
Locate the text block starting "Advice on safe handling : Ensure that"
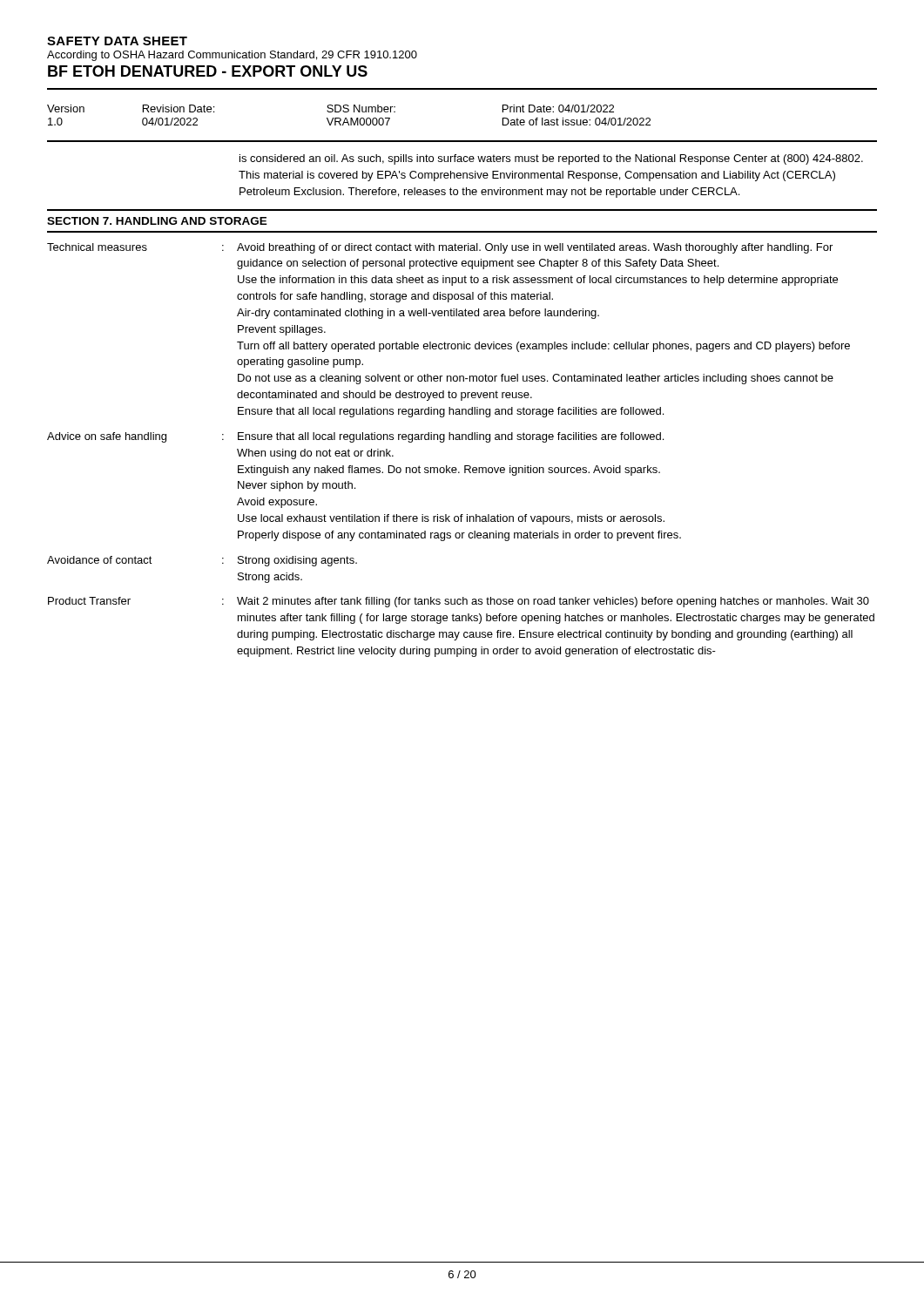pos(355,437)
